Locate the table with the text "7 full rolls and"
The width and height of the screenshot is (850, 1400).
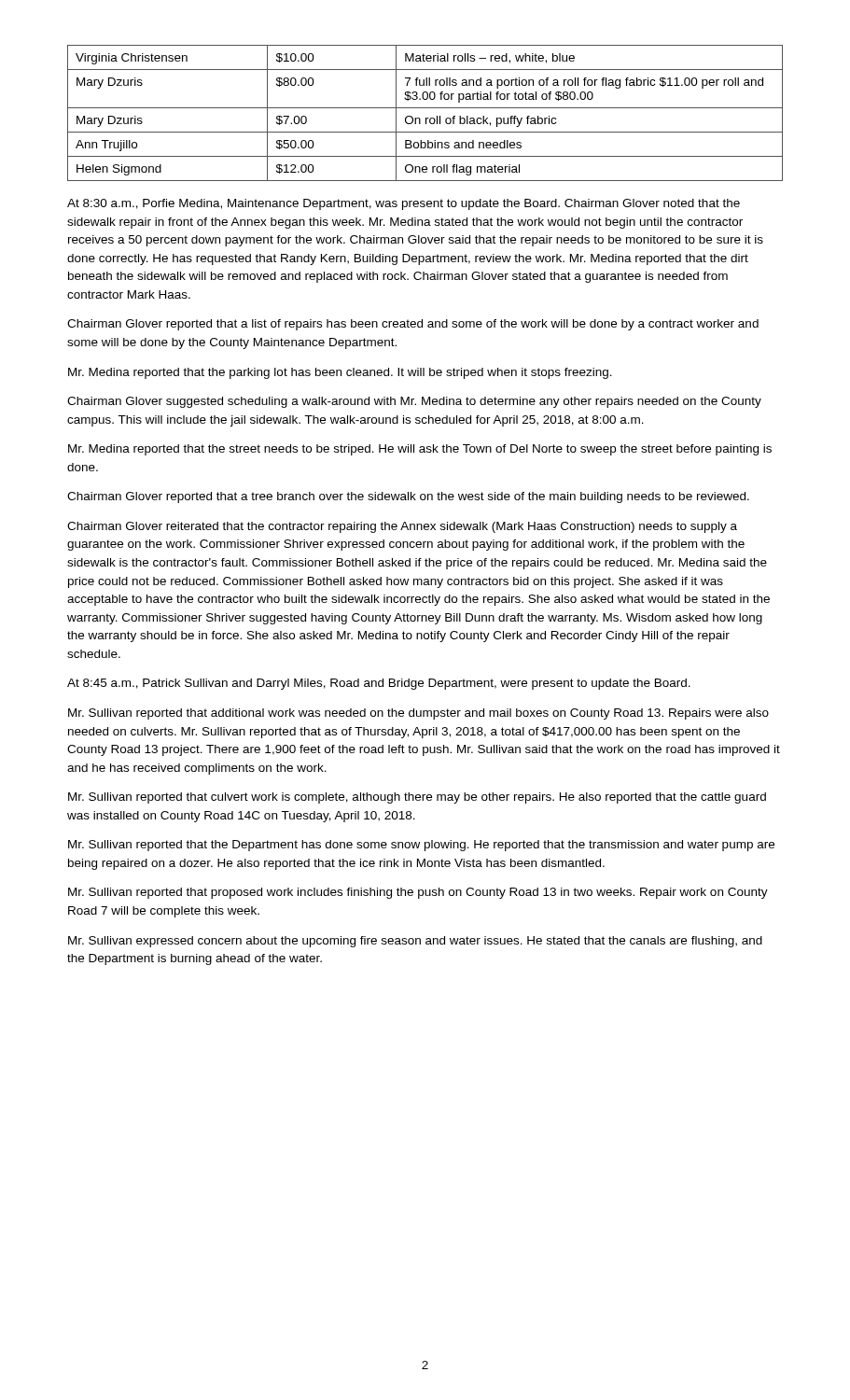coord(425,113)
